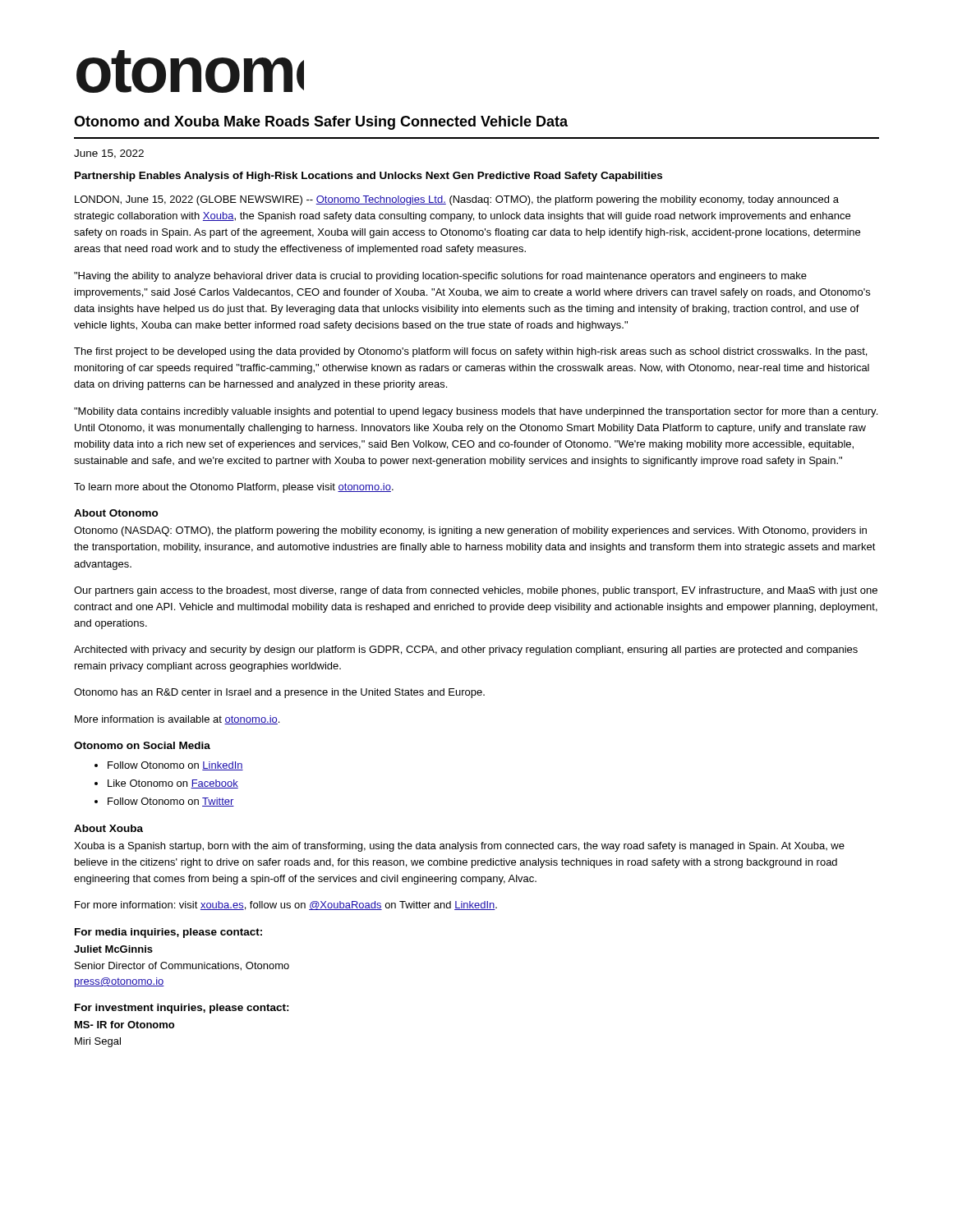The height and width of the screenshot is (1232, 953).
Task: Navigate to the element starting "June 15, 2022"
Action: 109,153
